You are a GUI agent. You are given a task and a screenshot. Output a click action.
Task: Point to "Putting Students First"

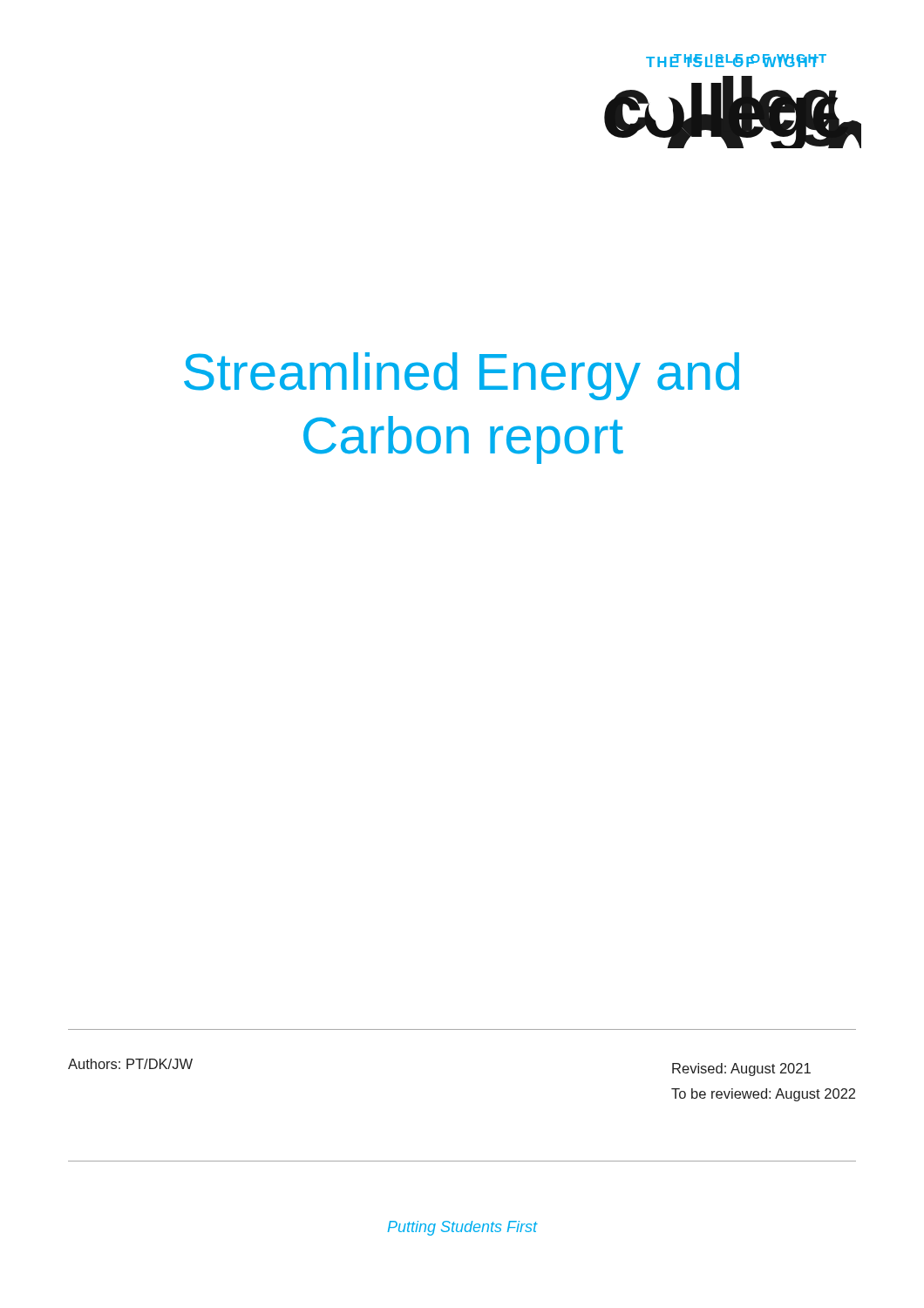[x=462, y=1227]
